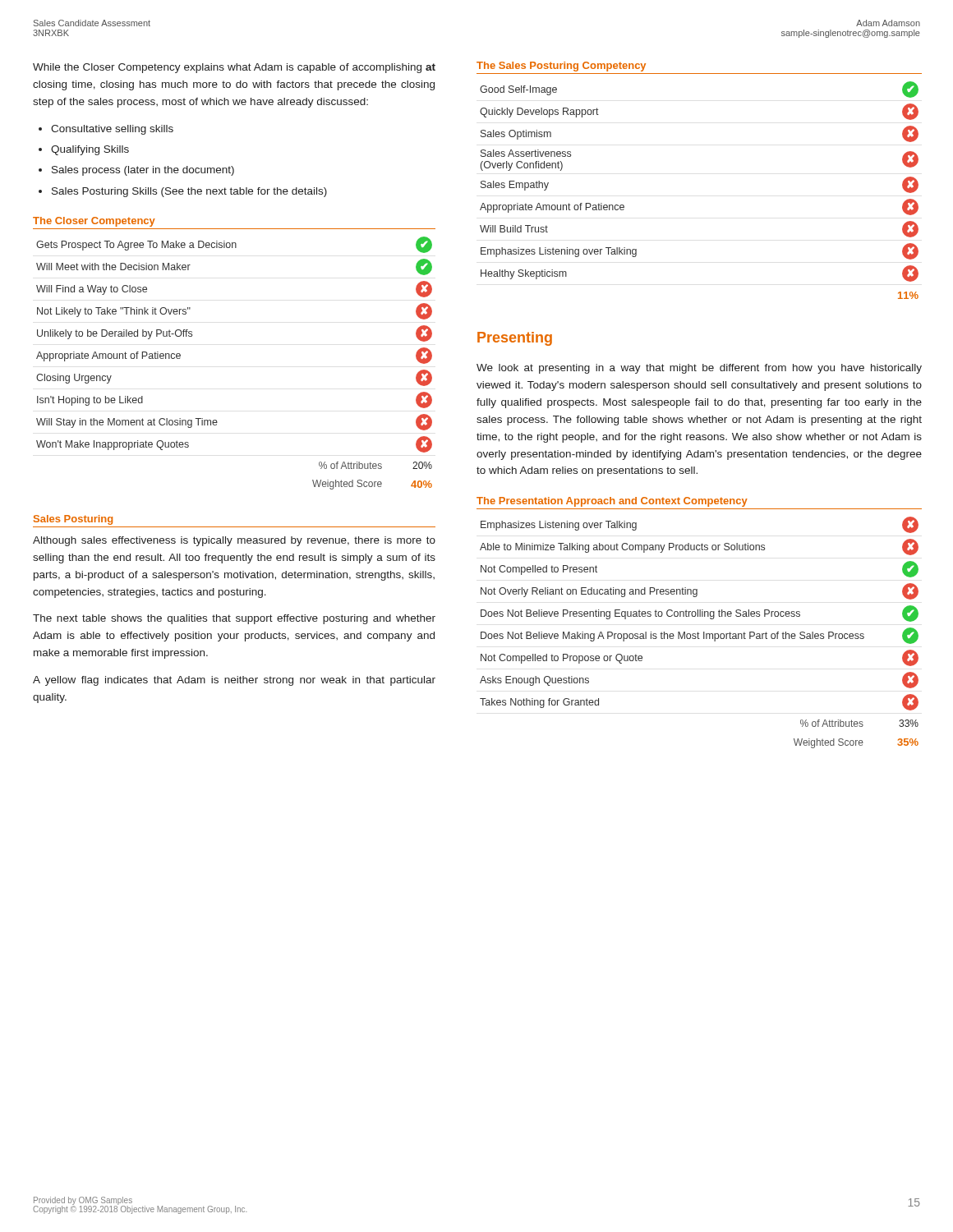Select the table that reads "Does Not Believe"
Screen dimensions: 1232x953
point(699,633)
